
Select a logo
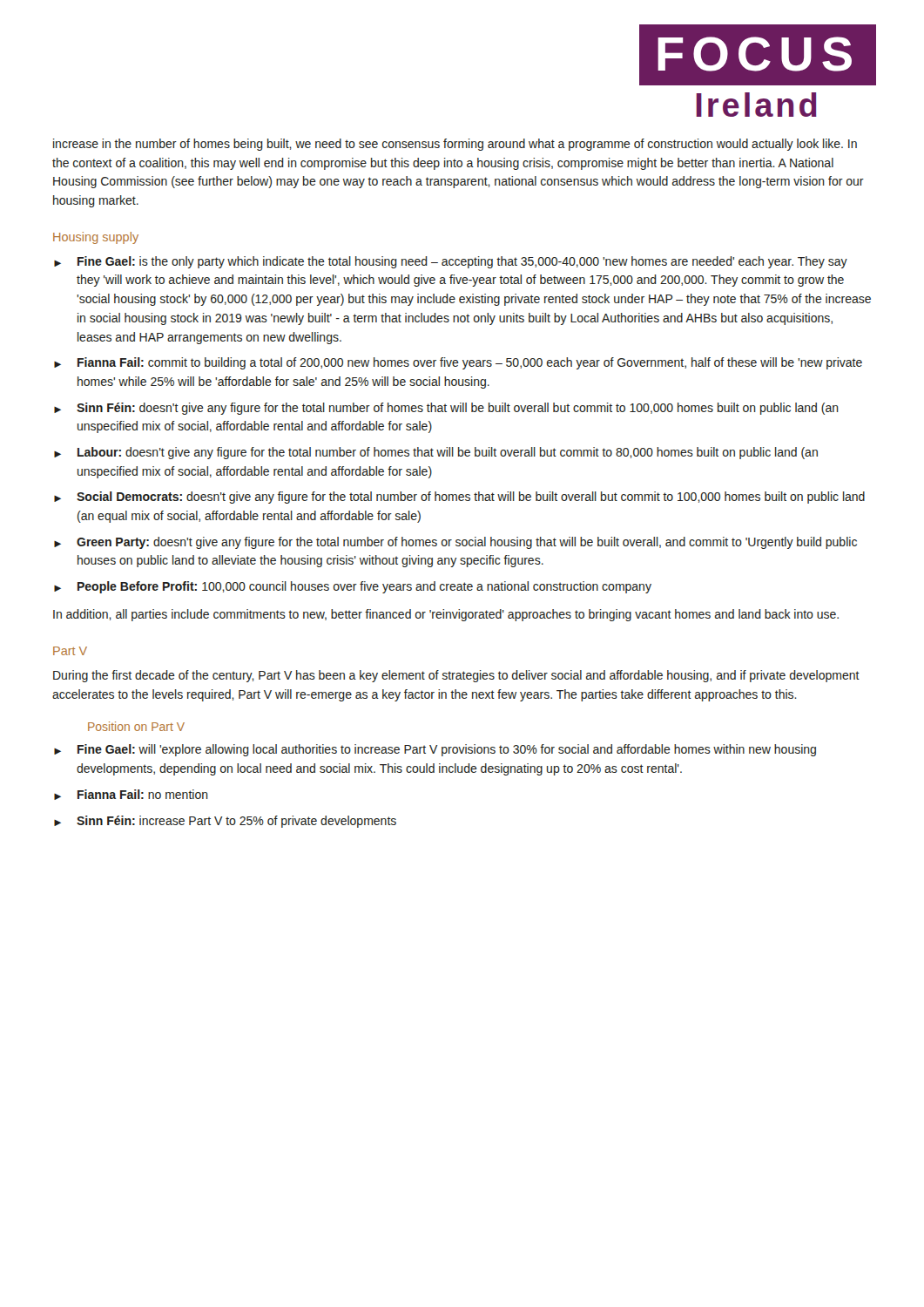pos(758,74)
